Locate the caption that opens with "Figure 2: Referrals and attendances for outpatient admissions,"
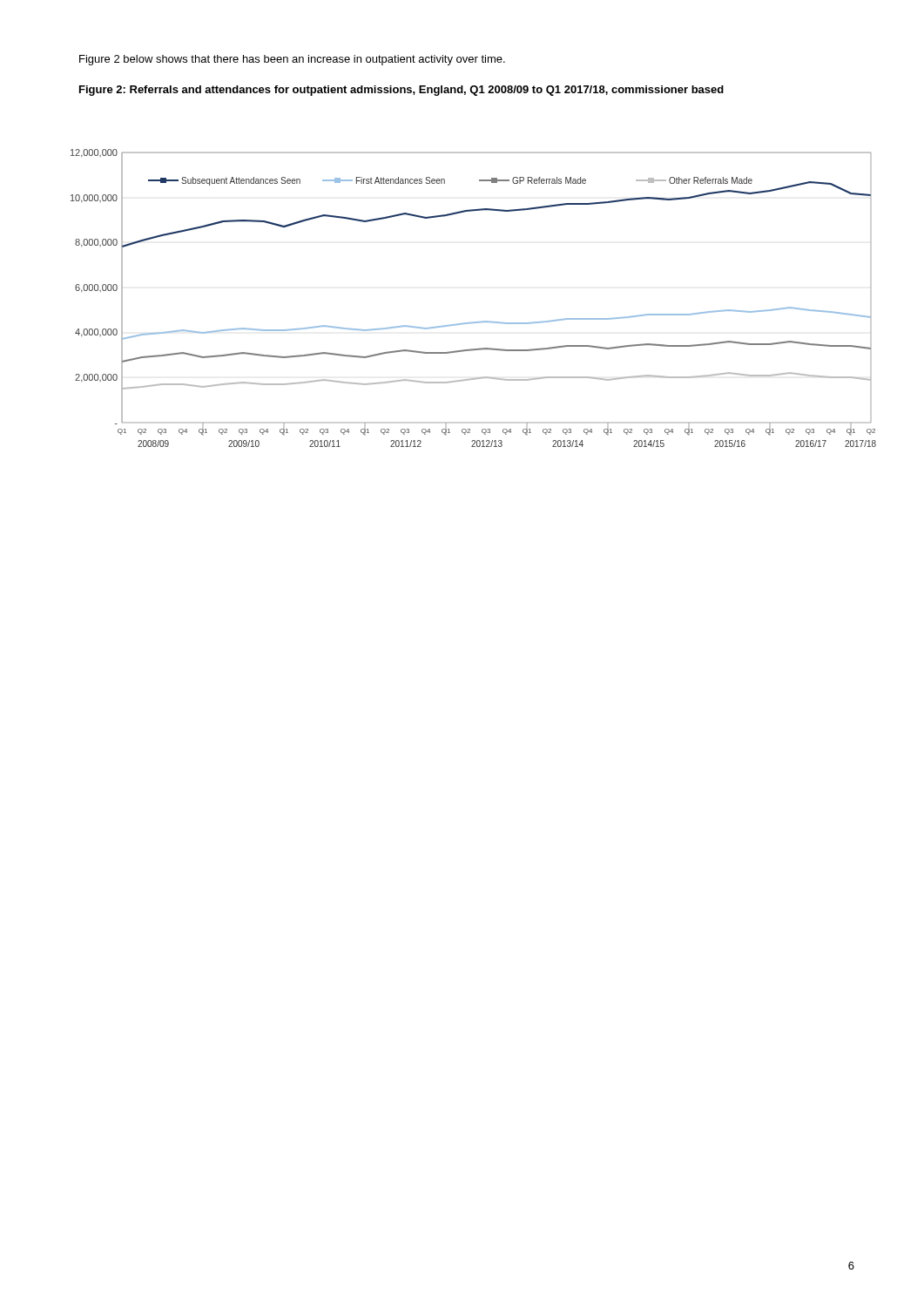The image size is (924, 1307). tap(401, 89)
